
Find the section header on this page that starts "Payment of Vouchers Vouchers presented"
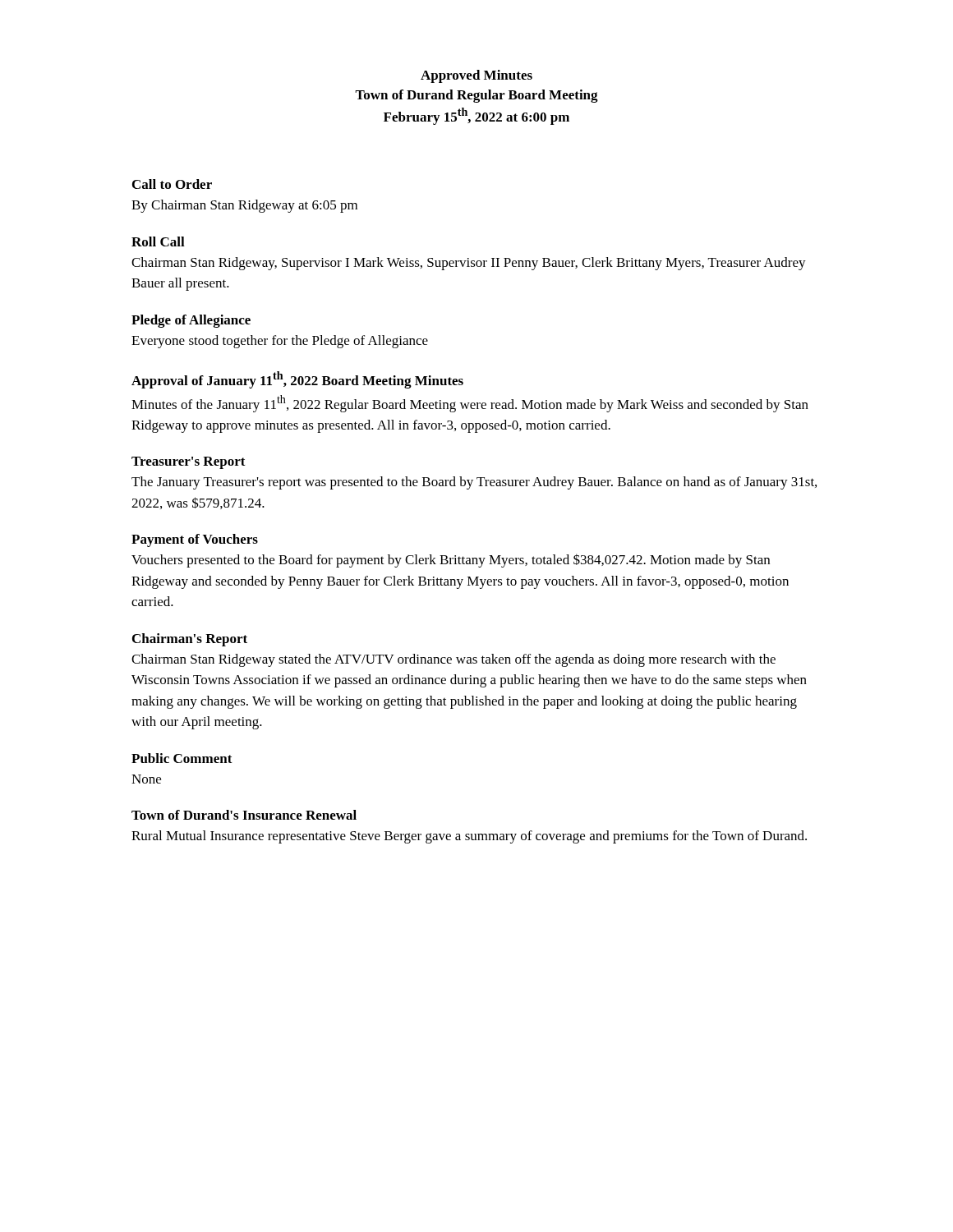pos(476,572)
